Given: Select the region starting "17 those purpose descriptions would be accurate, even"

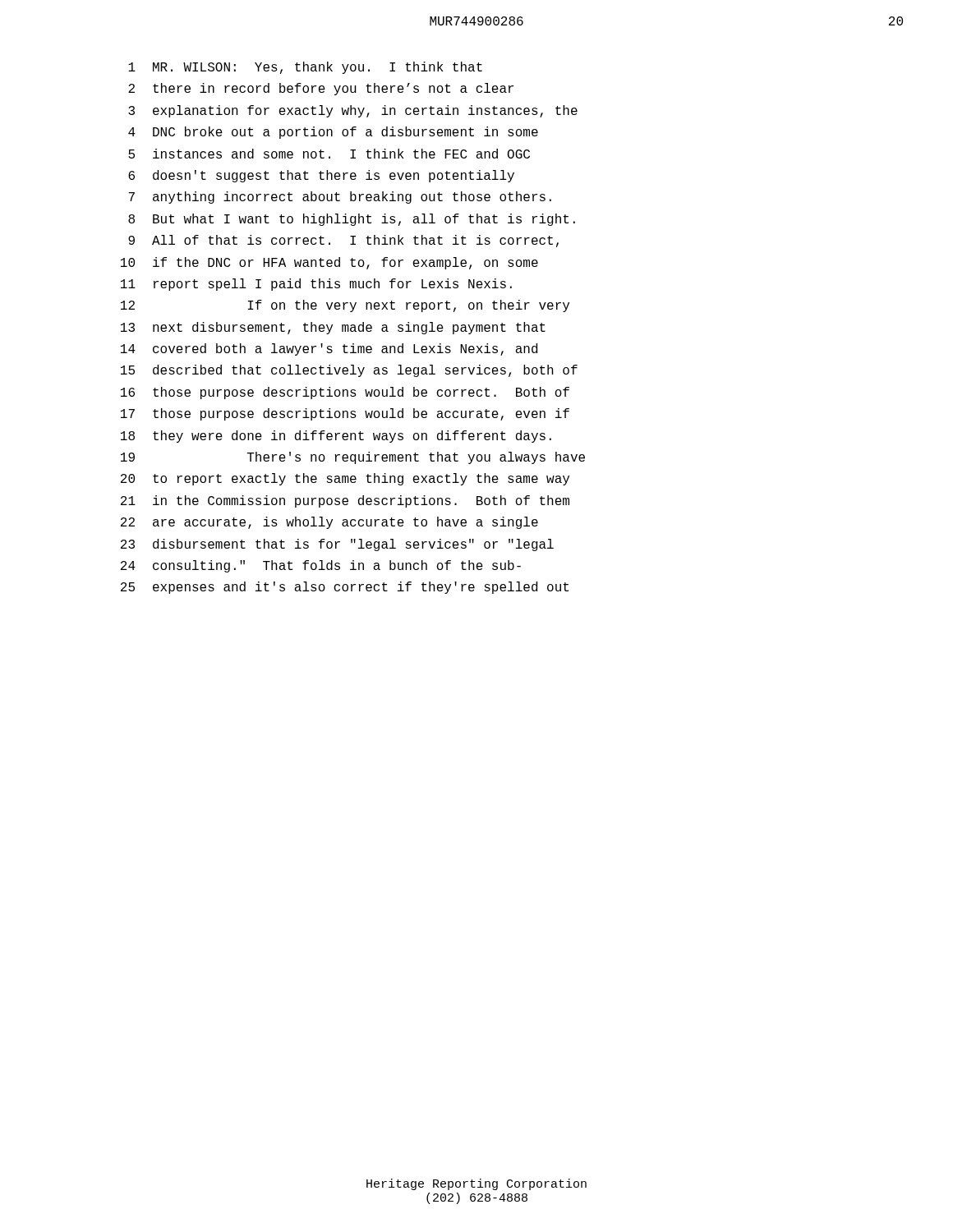Looking at the screenshot, I should tap(497, 415).
